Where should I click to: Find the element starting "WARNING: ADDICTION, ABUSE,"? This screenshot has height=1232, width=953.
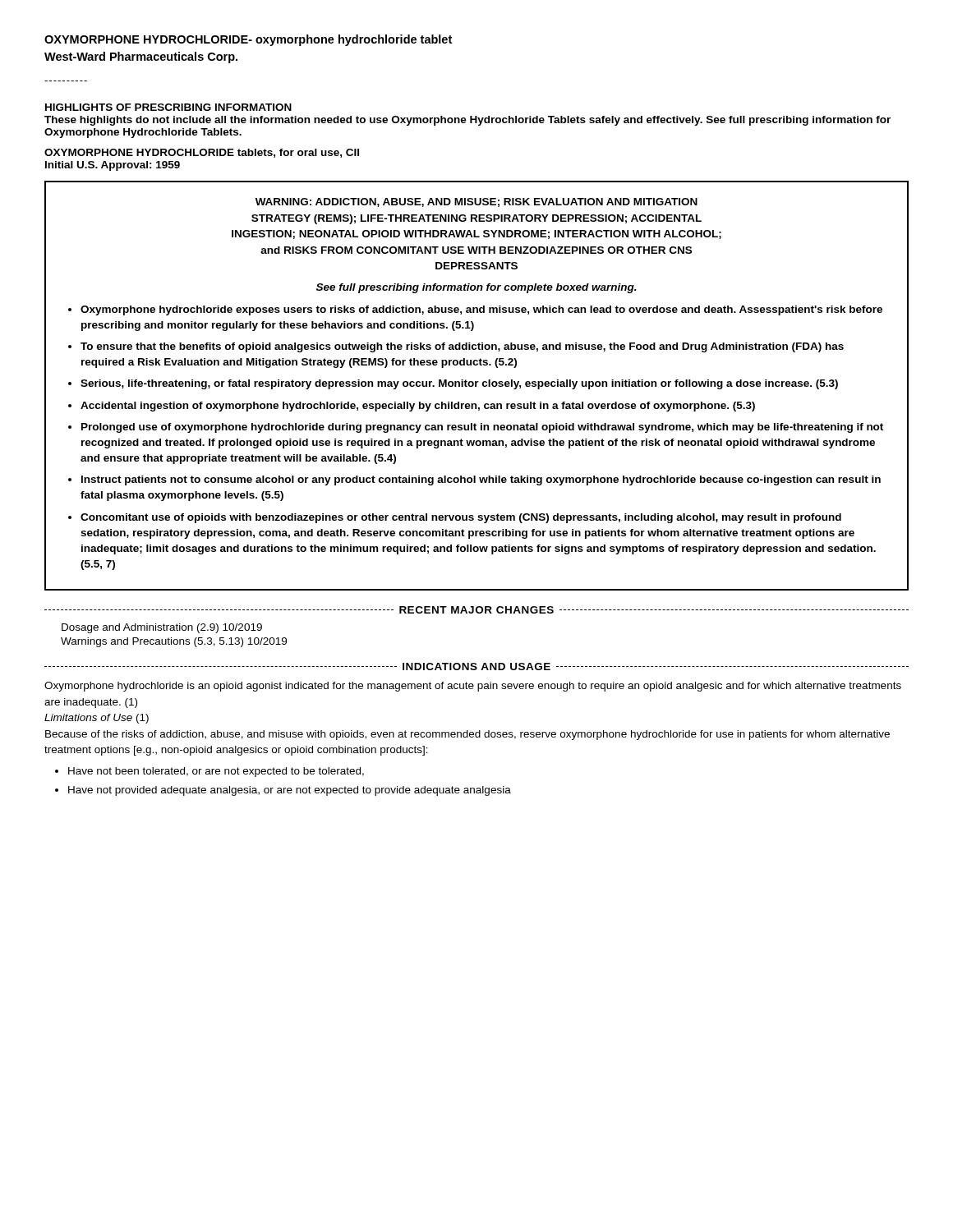point(476,383)
